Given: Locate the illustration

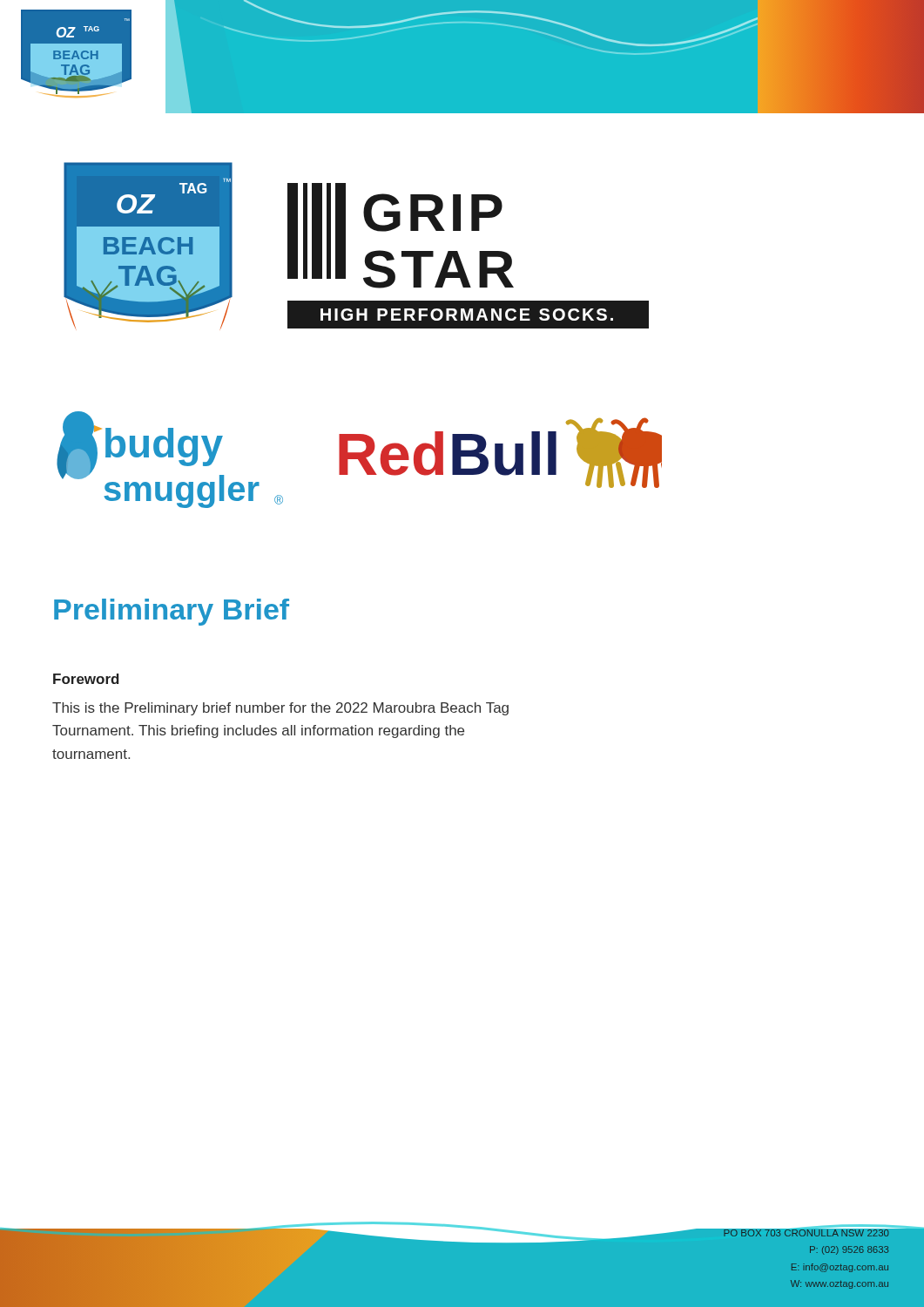Looking at the screenshot, I should coord(462,1259).
